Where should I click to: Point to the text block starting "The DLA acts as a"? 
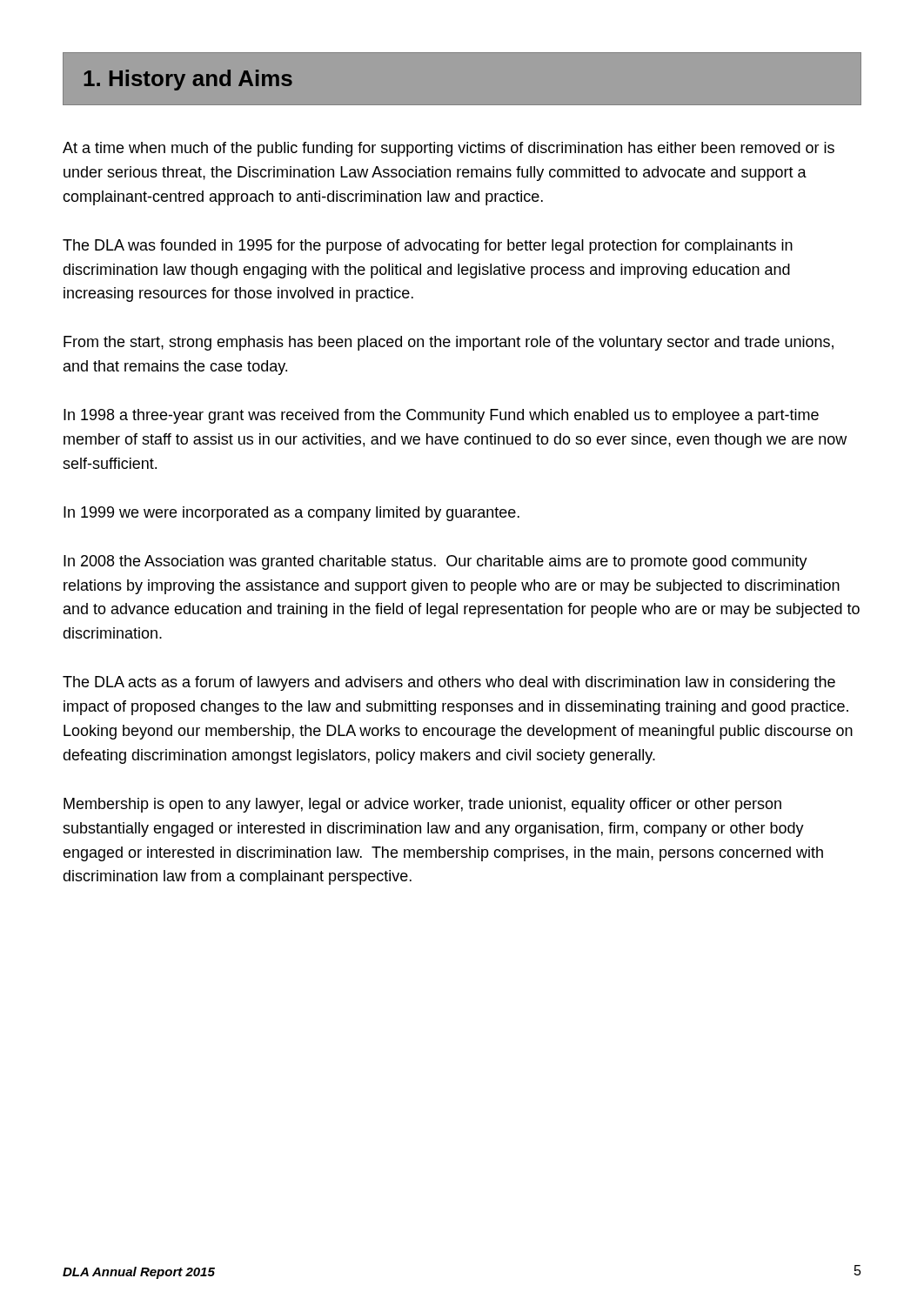[458, 719]
